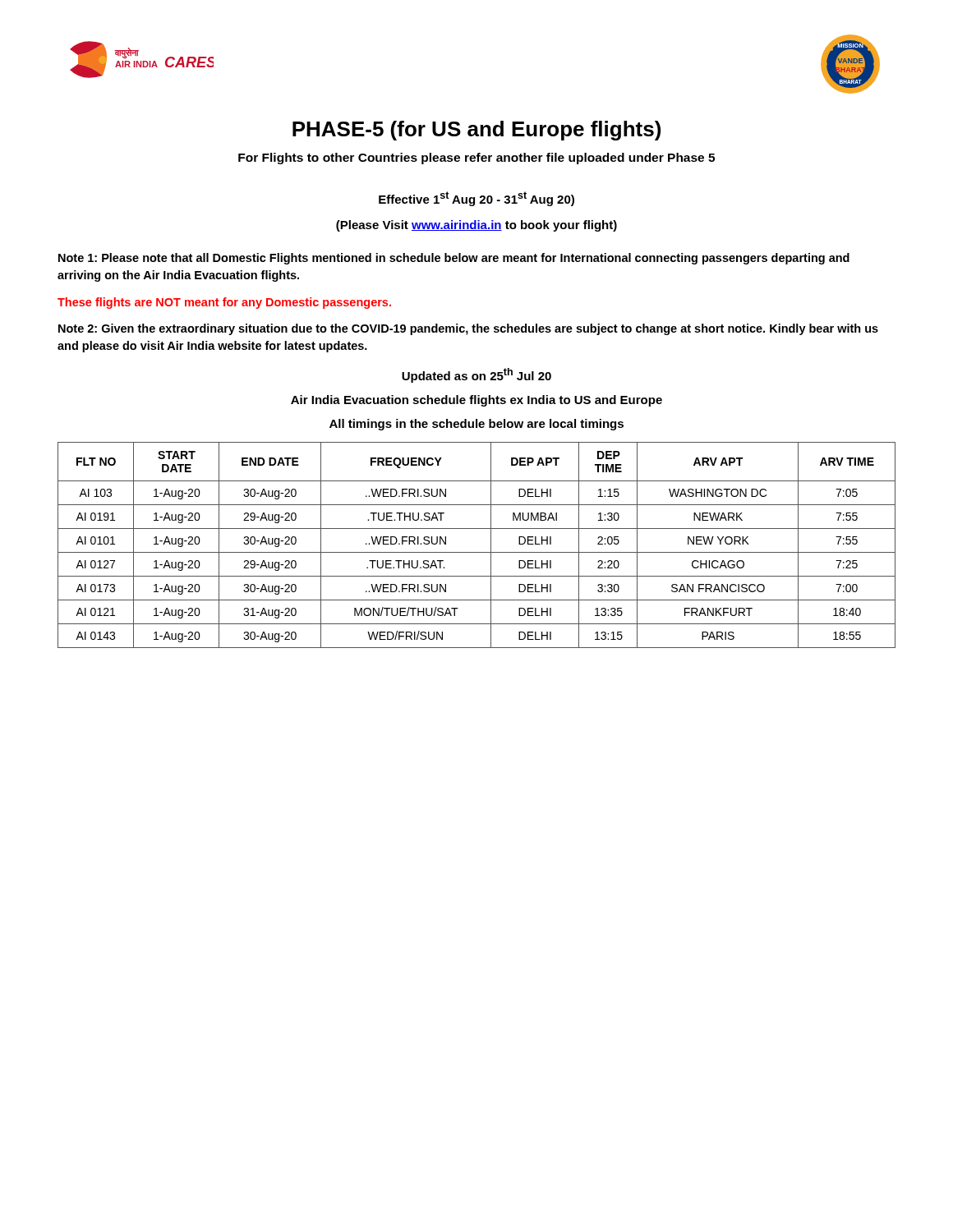Click on the text block starting "Effective 1st Aug 20 - 31st"
This screenshot has height=1232, width=953.
click(x=476, y=198)
